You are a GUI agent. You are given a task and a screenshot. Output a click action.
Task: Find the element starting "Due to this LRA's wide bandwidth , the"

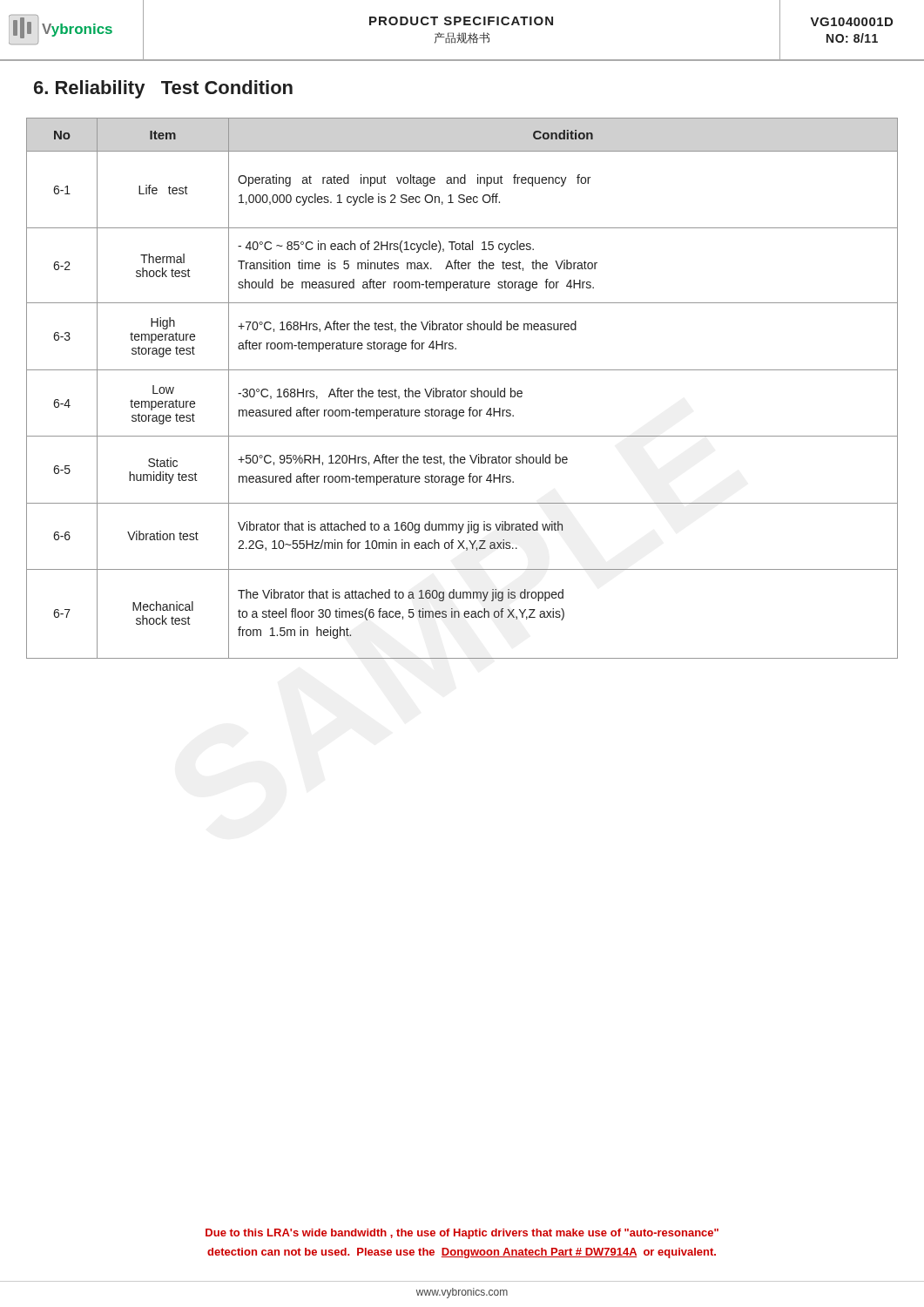pyautogui.click(x=462, y=1242)
